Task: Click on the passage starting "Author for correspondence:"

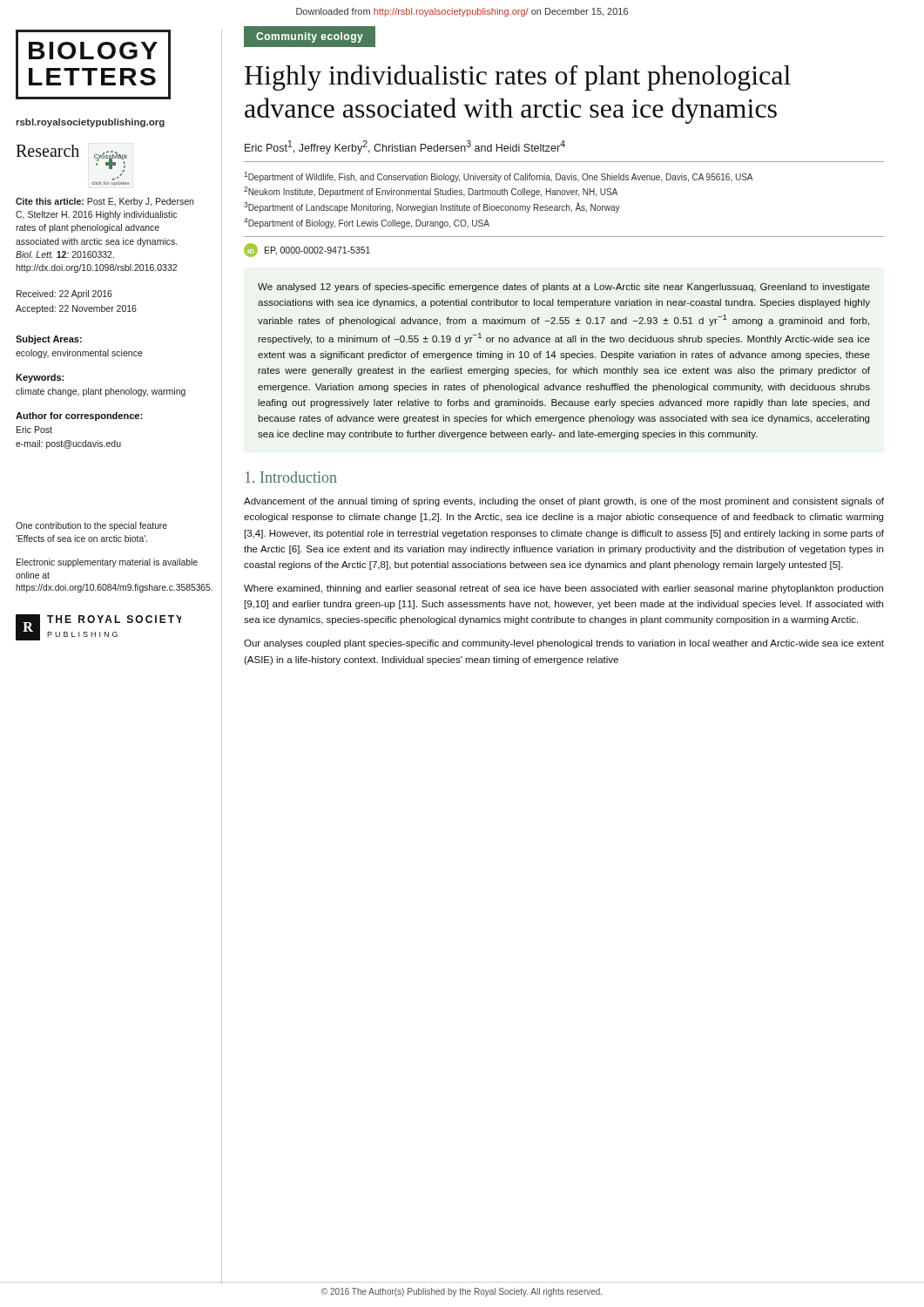Action: [x=79, y=416]
